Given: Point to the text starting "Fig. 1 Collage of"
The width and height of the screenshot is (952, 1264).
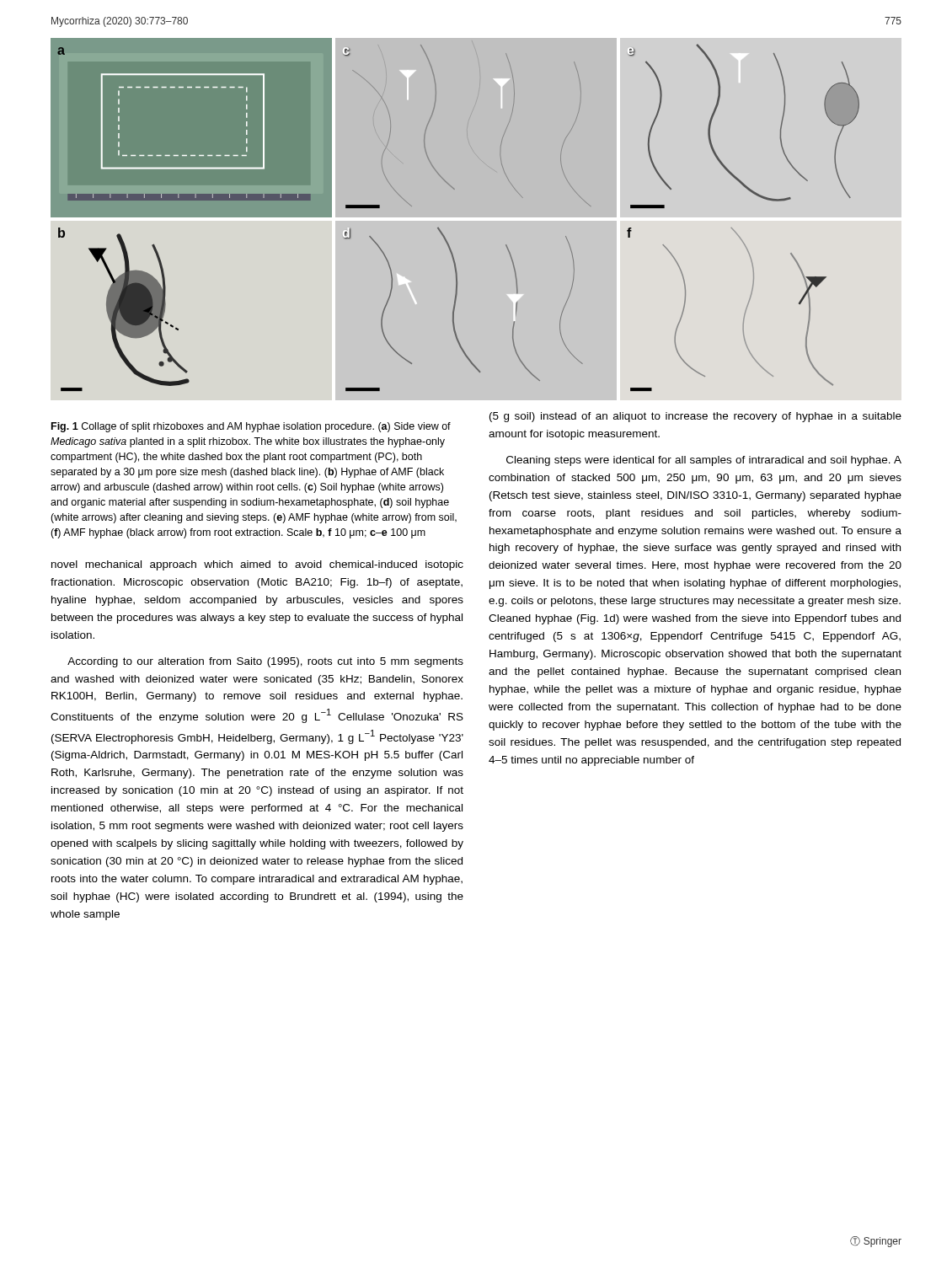Looking at the screenshot, I should (x=257, y=479).
